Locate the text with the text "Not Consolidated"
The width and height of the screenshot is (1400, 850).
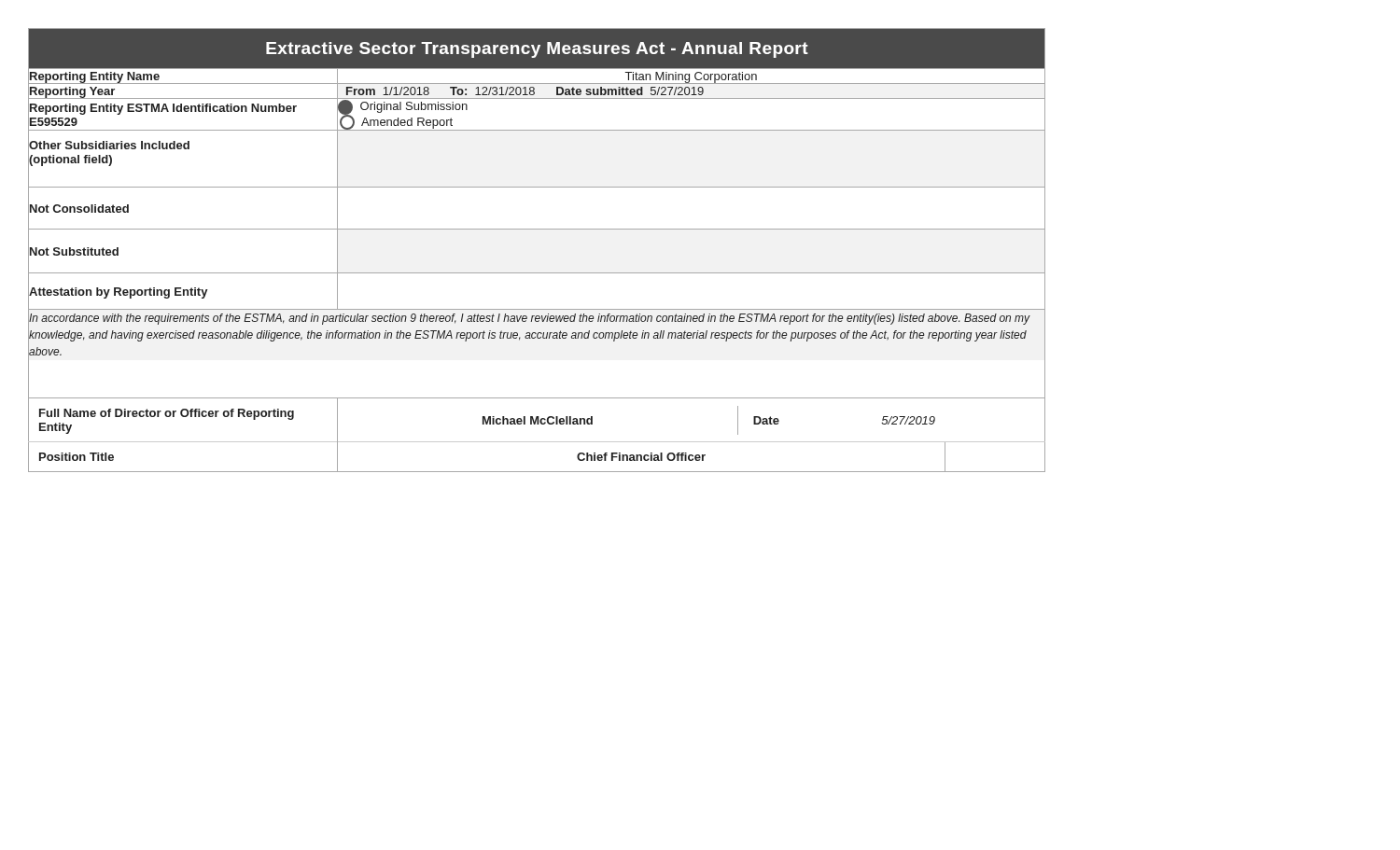tap(79, 208)
